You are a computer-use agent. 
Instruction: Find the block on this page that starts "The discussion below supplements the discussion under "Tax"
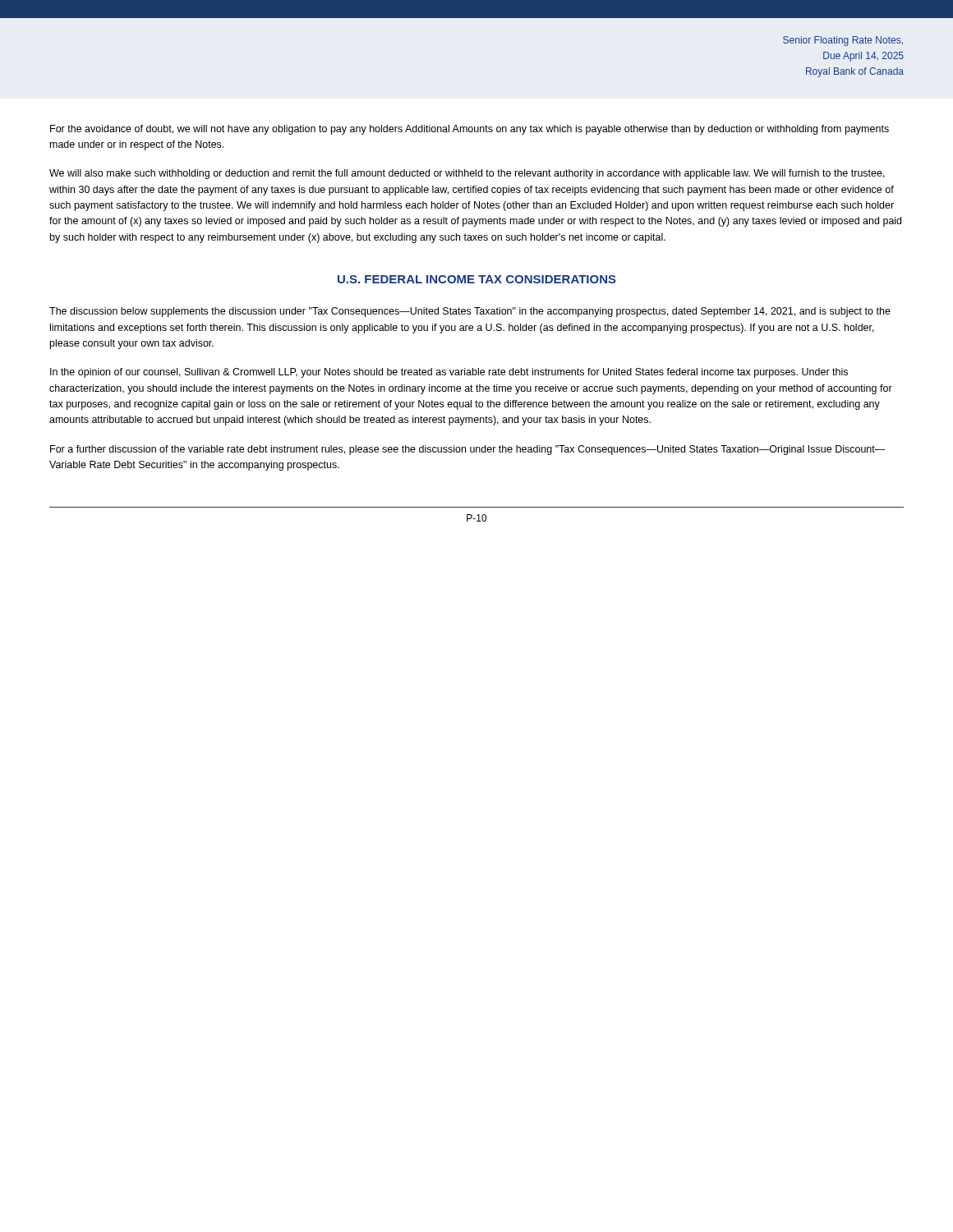[470, 327]
